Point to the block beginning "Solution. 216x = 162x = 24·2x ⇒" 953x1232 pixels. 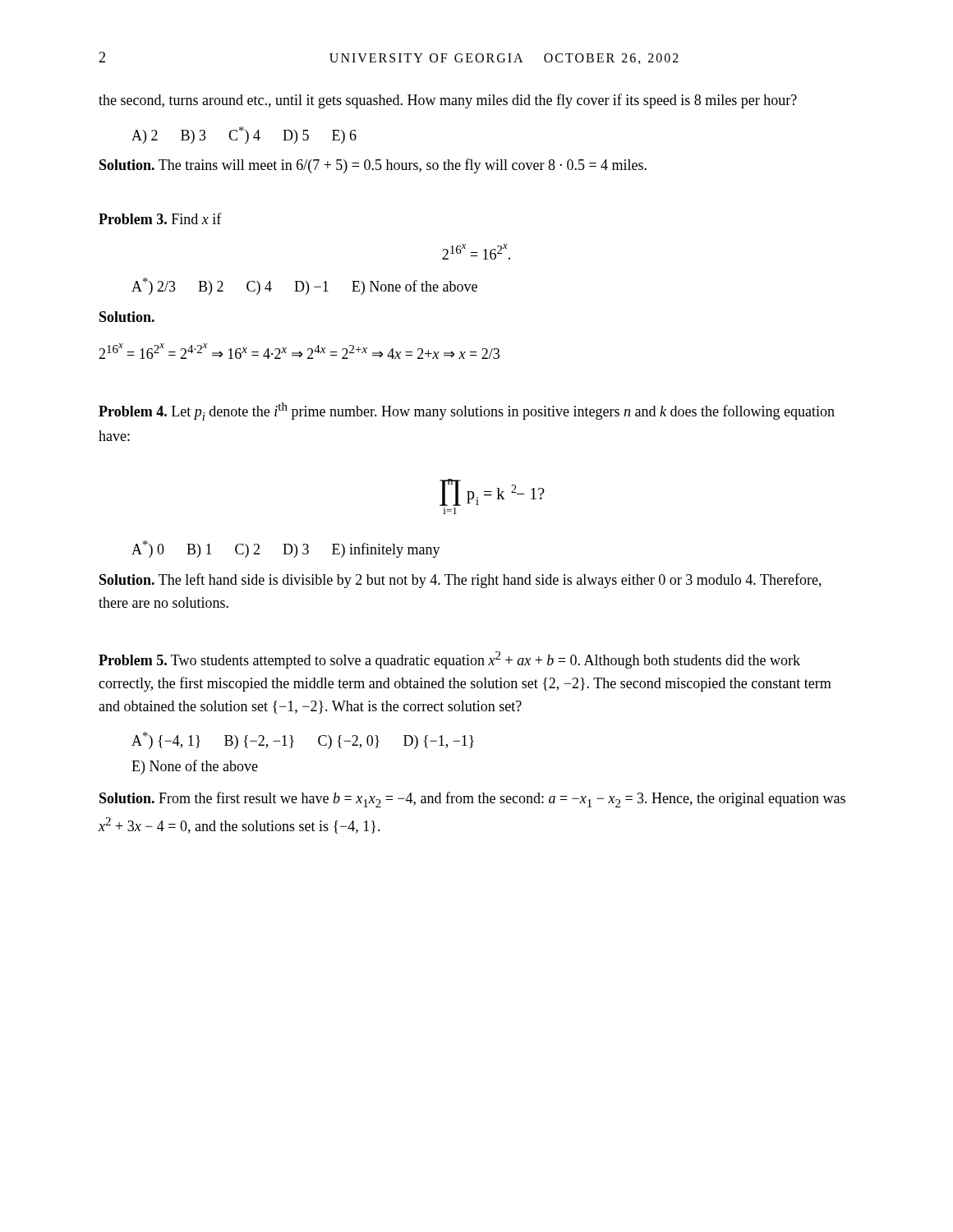pos(127,317)
